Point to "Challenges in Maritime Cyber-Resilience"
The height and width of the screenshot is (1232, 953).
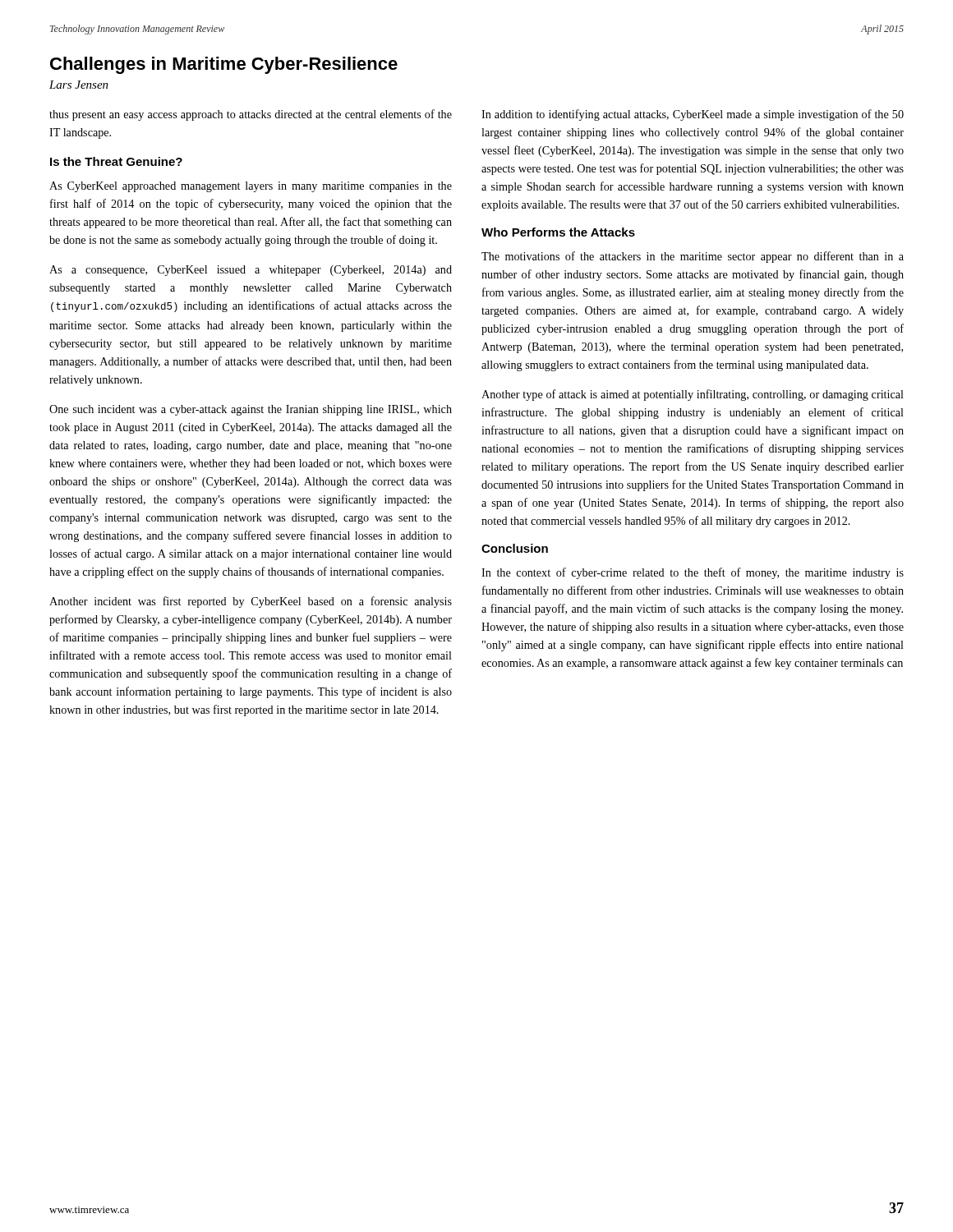tap(224, 64)
